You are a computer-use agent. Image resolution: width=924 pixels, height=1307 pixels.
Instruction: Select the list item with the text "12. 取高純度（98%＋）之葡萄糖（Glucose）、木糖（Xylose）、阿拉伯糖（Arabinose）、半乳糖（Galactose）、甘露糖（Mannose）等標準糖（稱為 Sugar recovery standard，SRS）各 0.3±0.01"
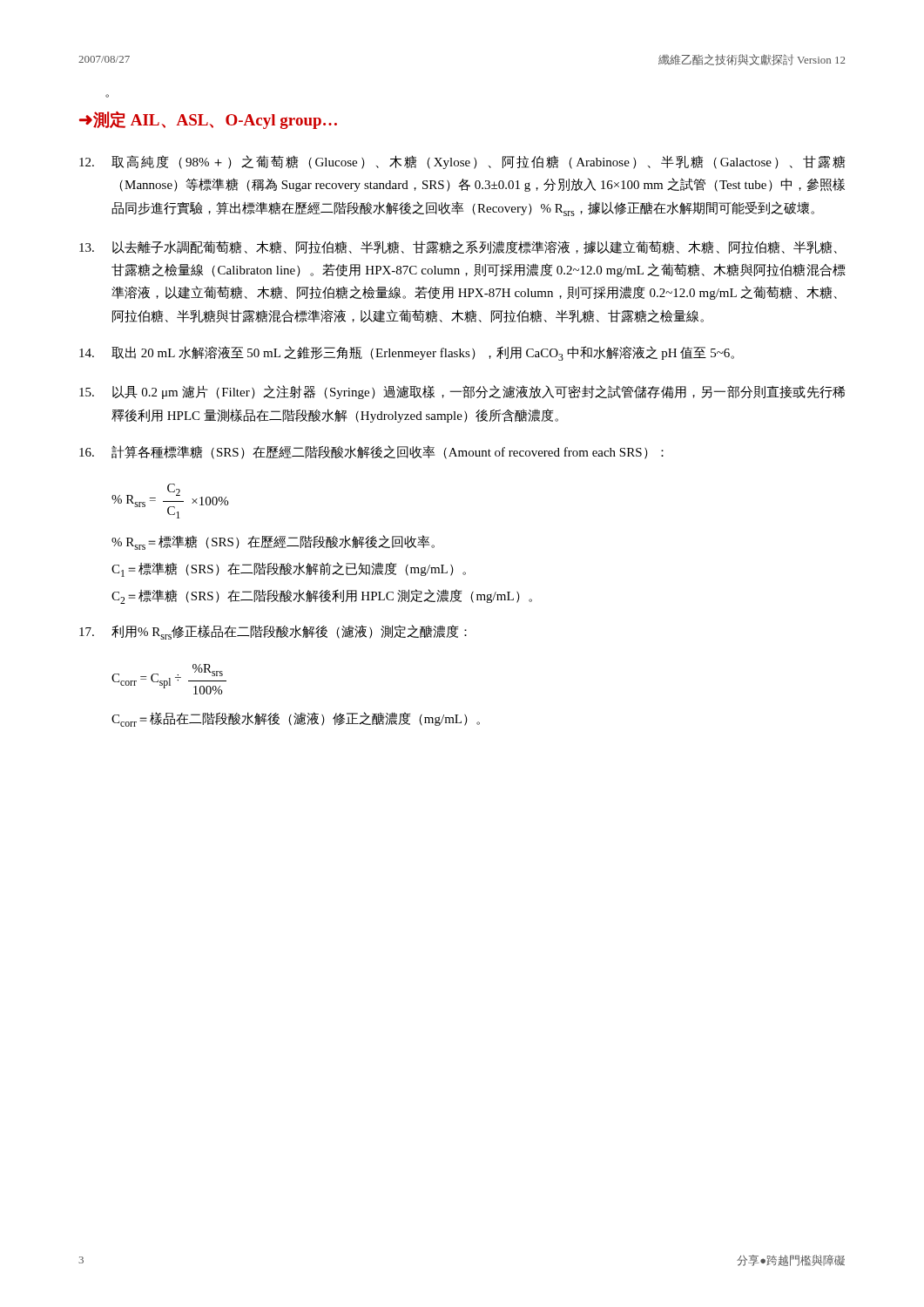tap(462, 186)
